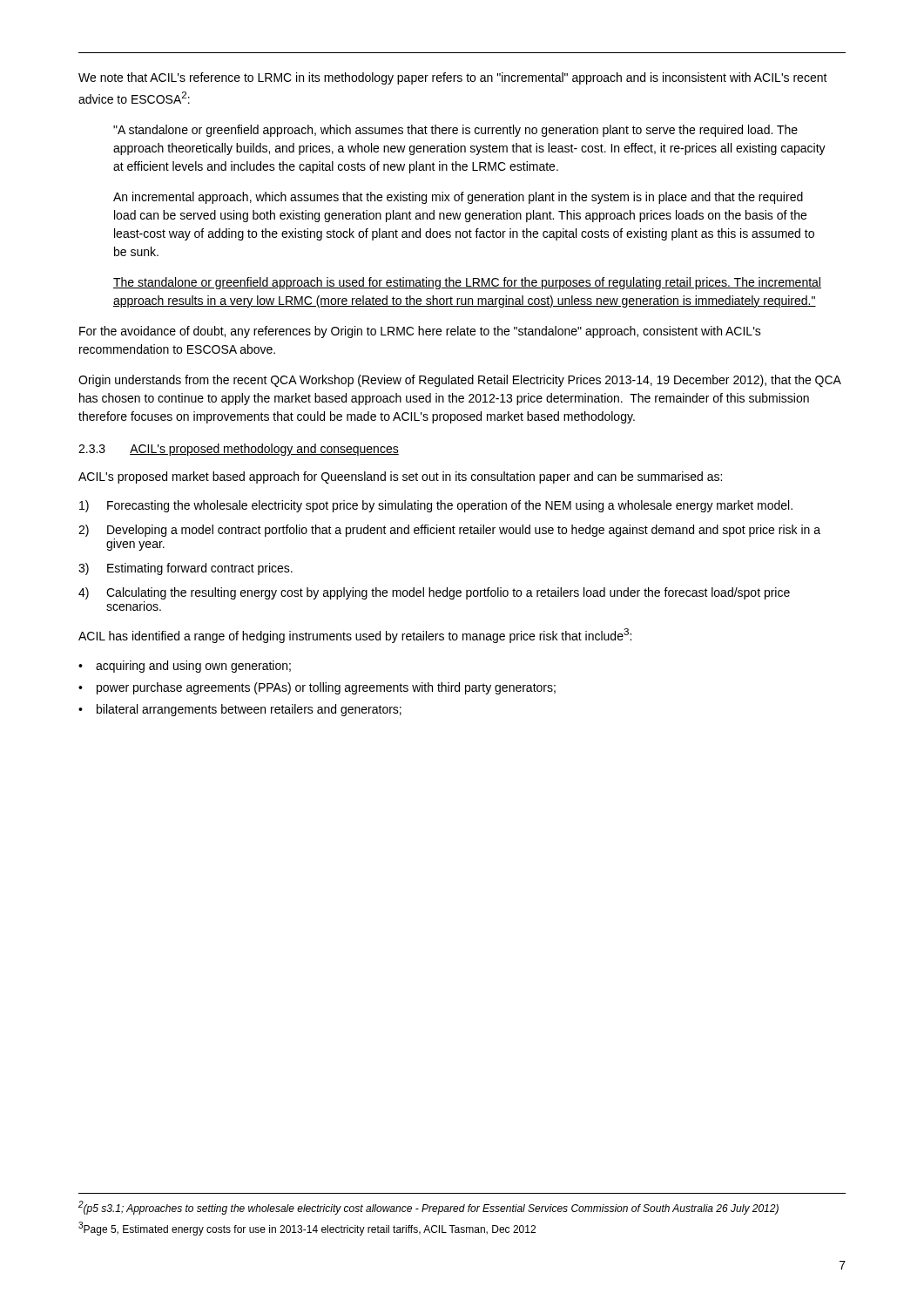Locate the element starting "An incremental approach, which assumes that the existing"
Screen dimensions: 1307x924
(x=464, y=224)
